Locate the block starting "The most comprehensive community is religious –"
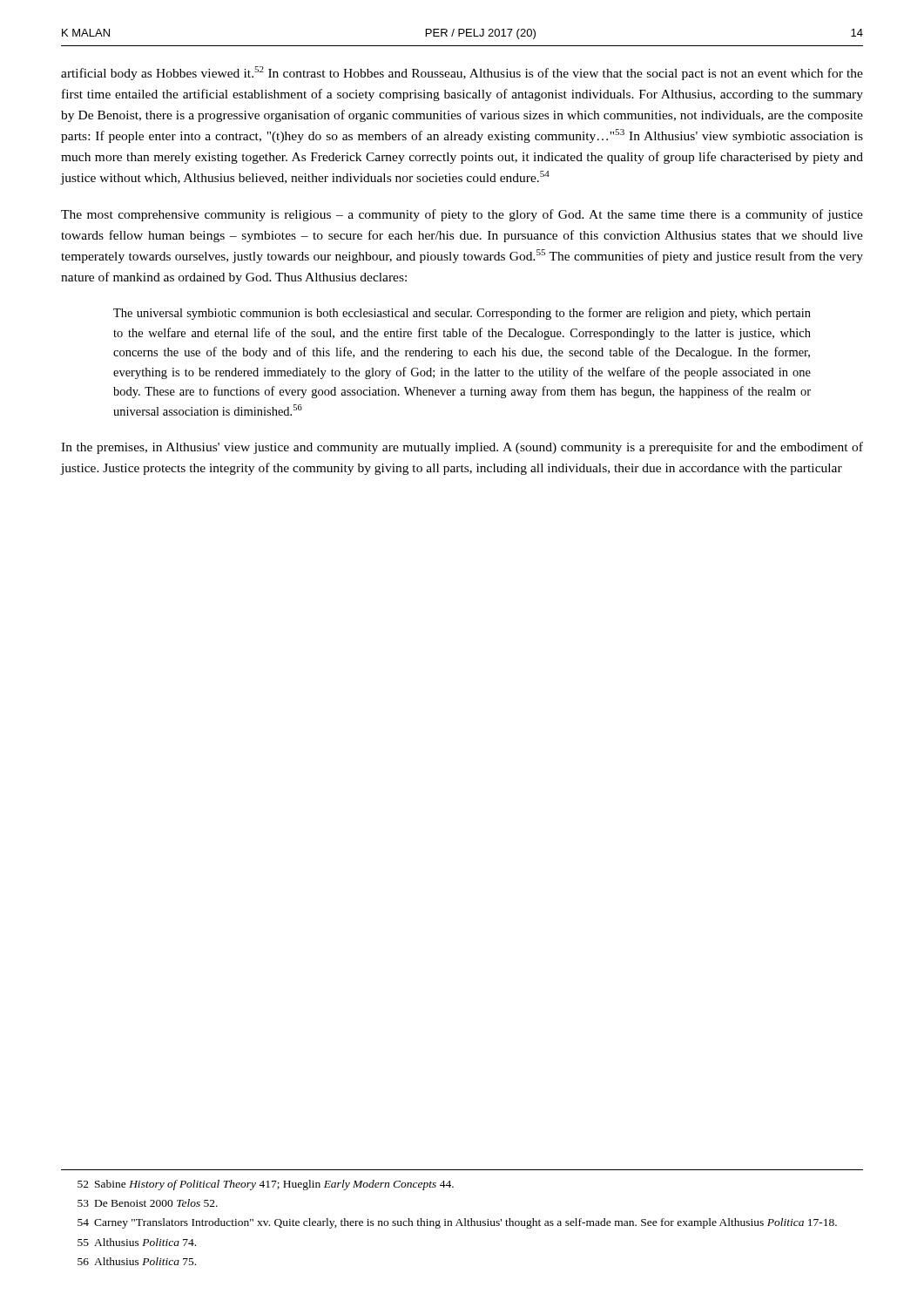The height and width of the screenshot is (1307, 924). [x=462, y=245]
